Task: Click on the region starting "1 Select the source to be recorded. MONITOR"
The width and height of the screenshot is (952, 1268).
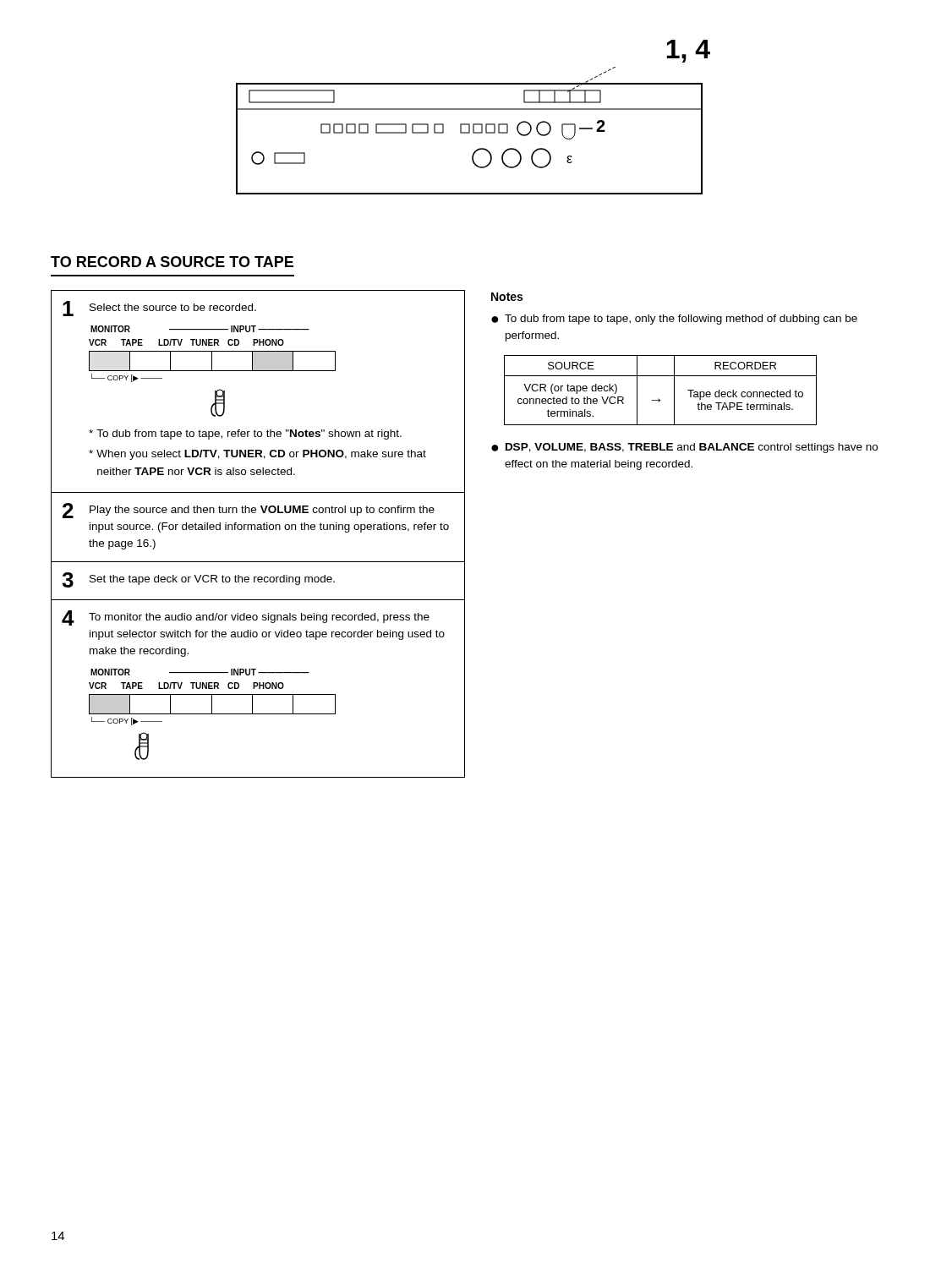Action: point(159,309)
